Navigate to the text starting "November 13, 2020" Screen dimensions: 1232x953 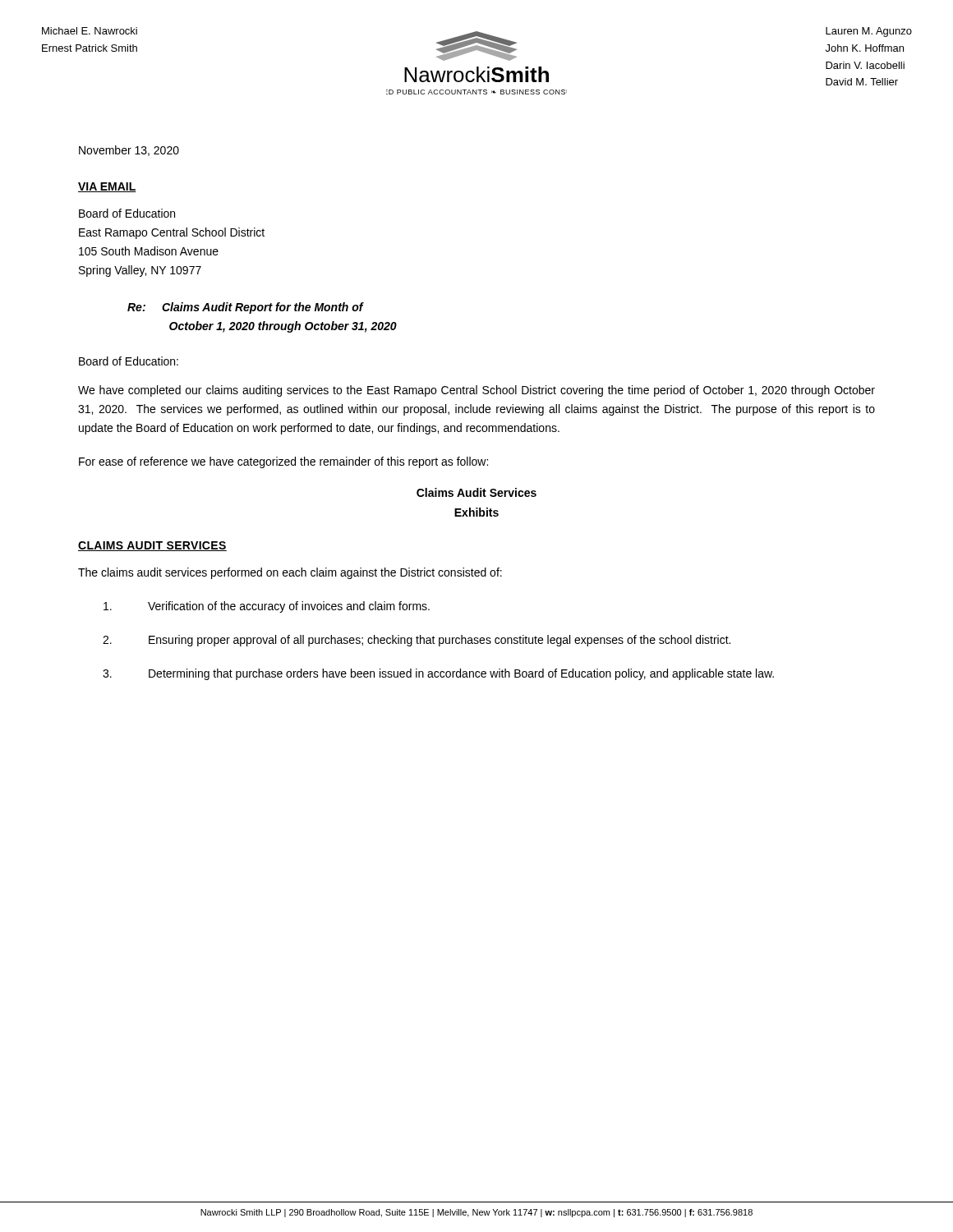129,150
